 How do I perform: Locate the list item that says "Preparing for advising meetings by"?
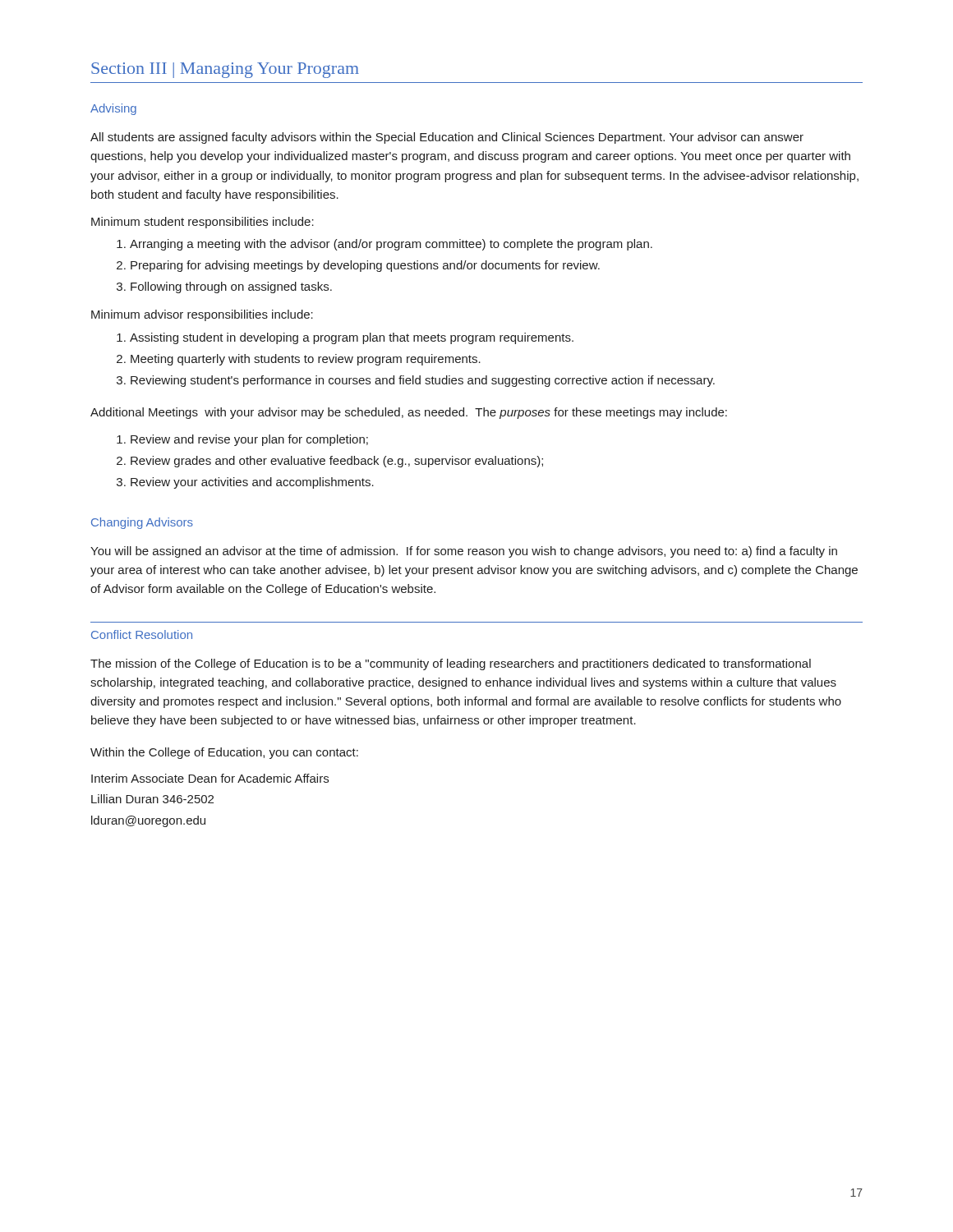365,265
